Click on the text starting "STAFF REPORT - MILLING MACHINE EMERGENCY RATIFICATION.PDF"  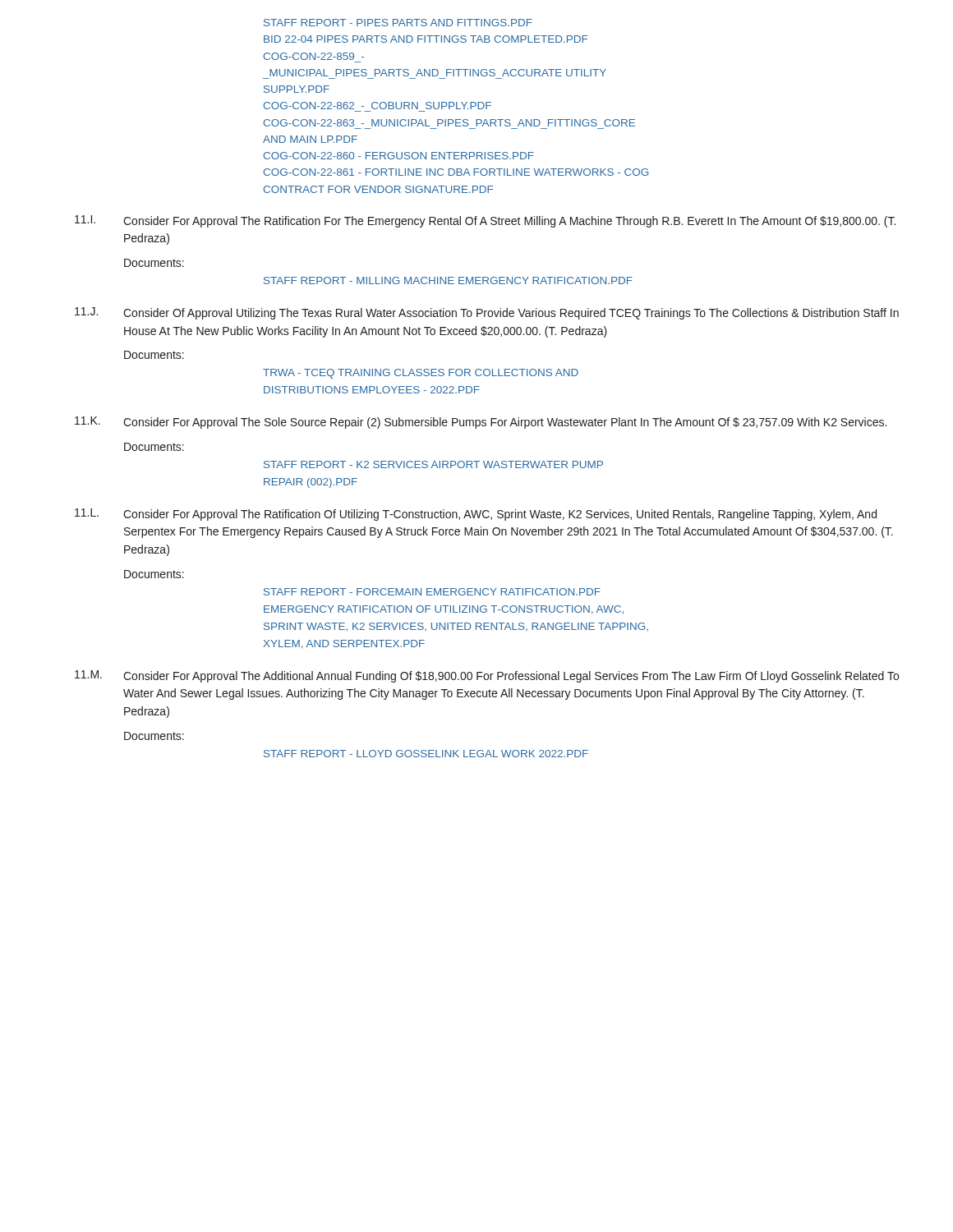(583, 281)
